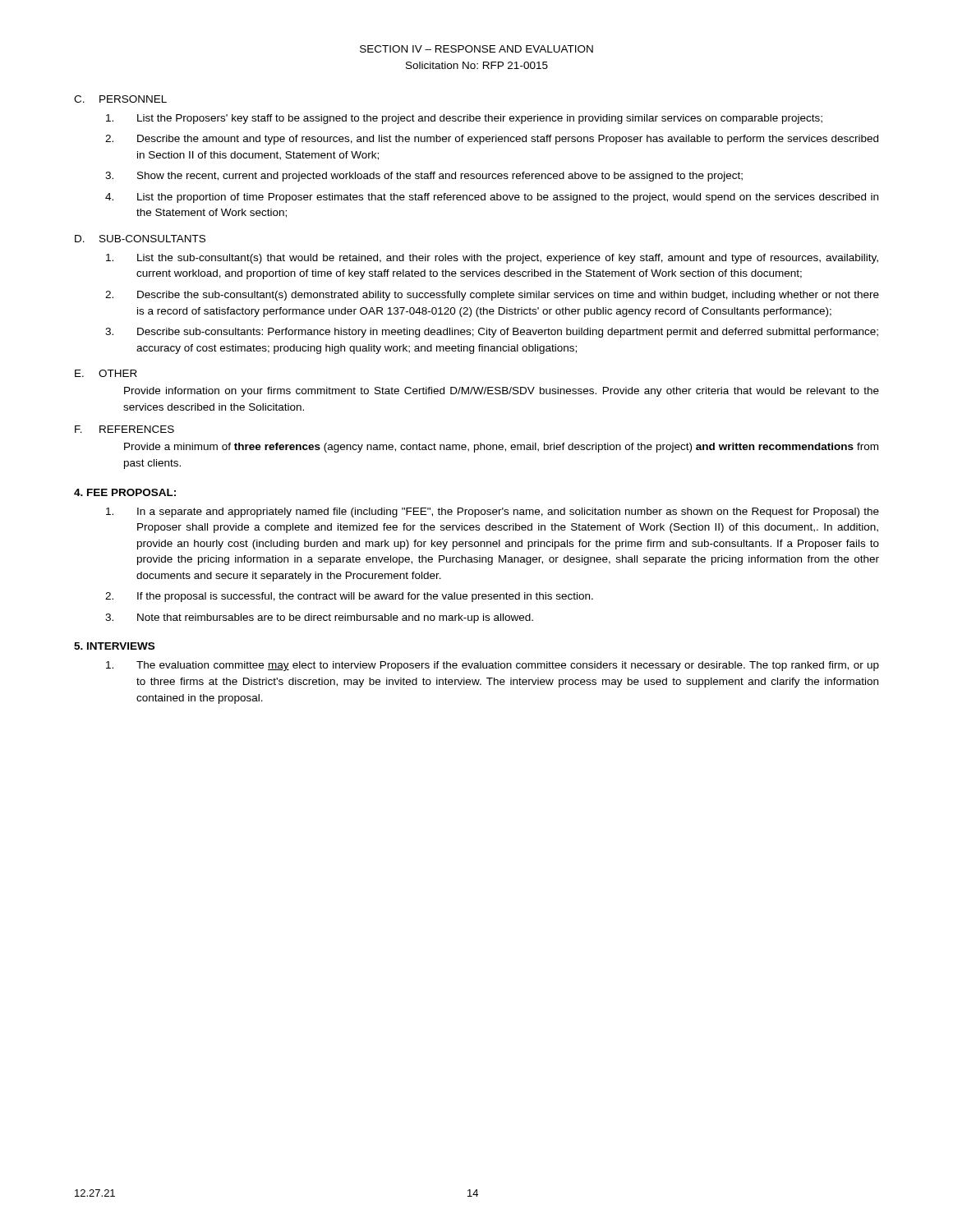Locate the element starting "In a separate and appropriately named file (including"
This screenshot has width=953, height=1232.
tap(489, 543)
